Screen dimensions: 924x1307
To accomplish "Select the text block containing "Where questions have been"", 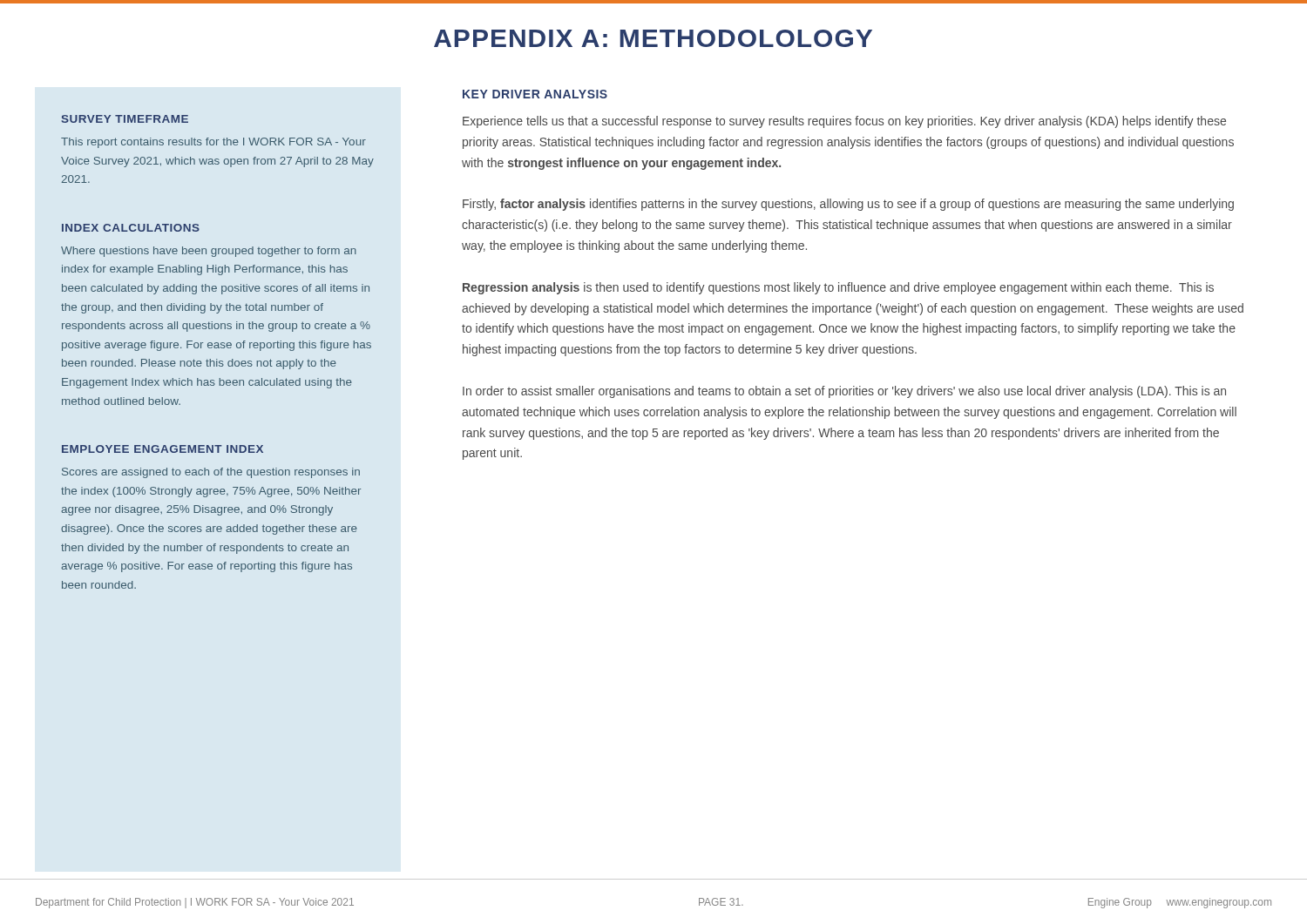I will click(x=218, y=326).
